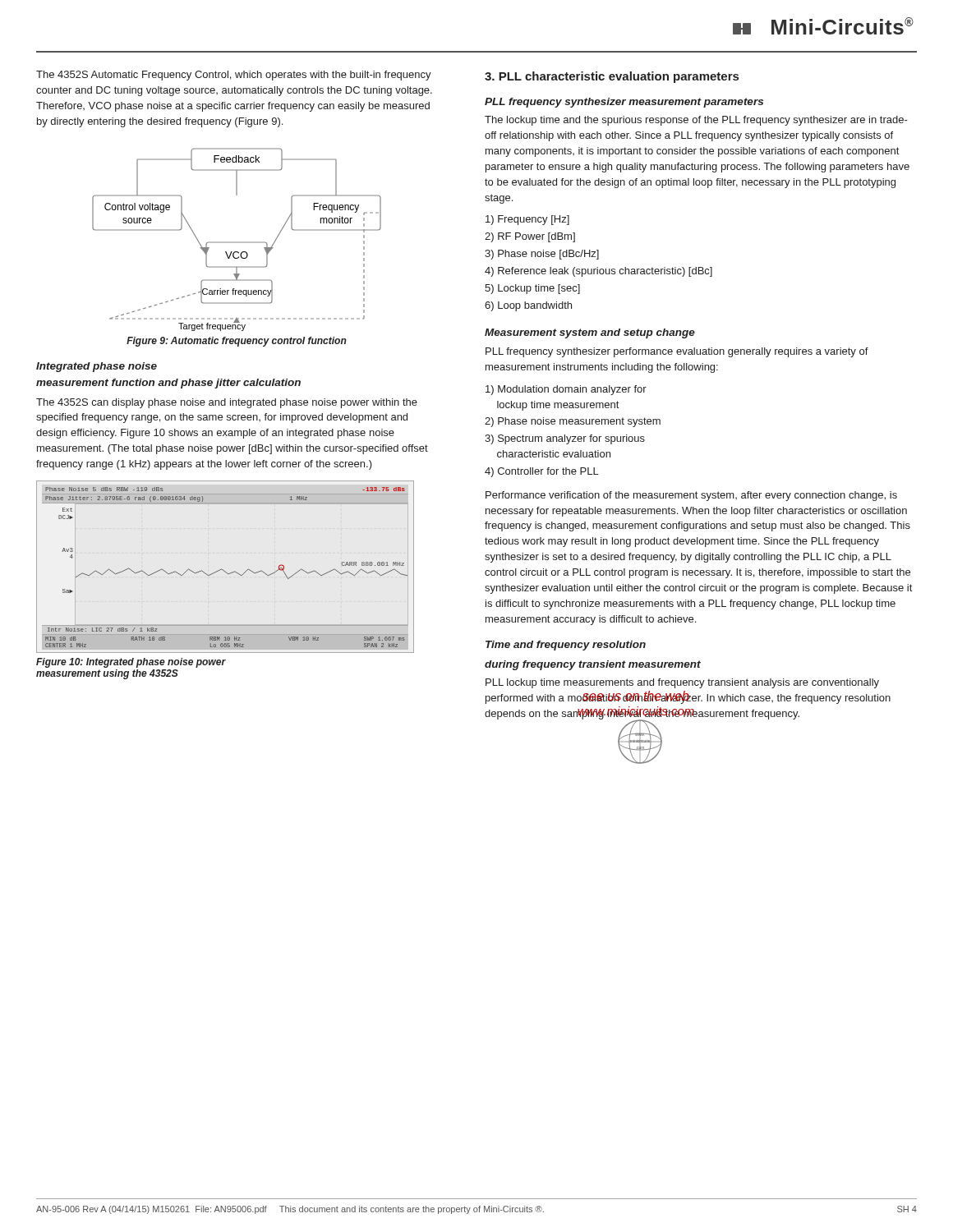Screen dimensions: 1232x953
Task: Click on the block starting "Integrated phase noise measurement function and phase"
Action: tap(237, 374)
